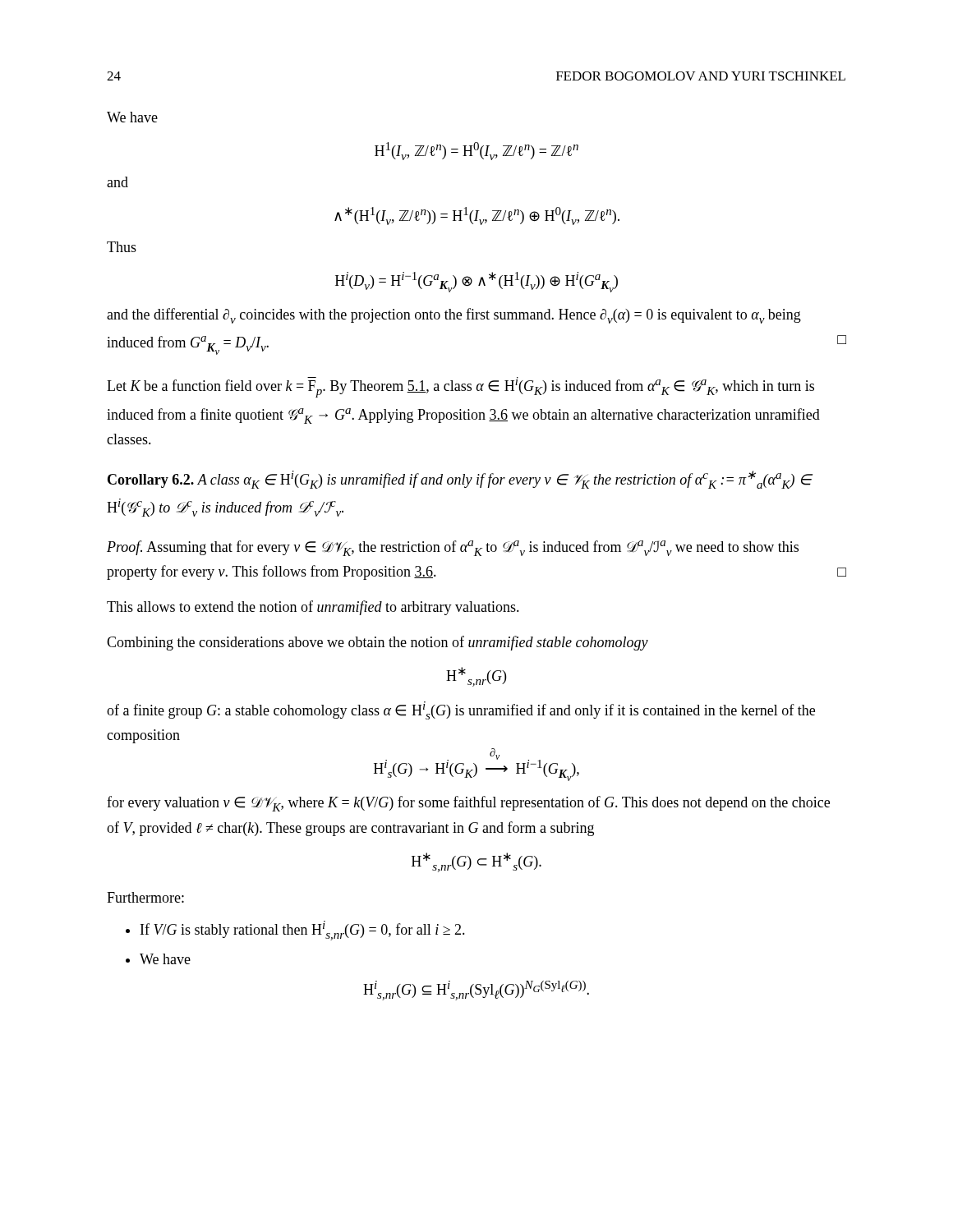Find the block on this page that starts "and the differential ∂ν"

click(454, 316)
